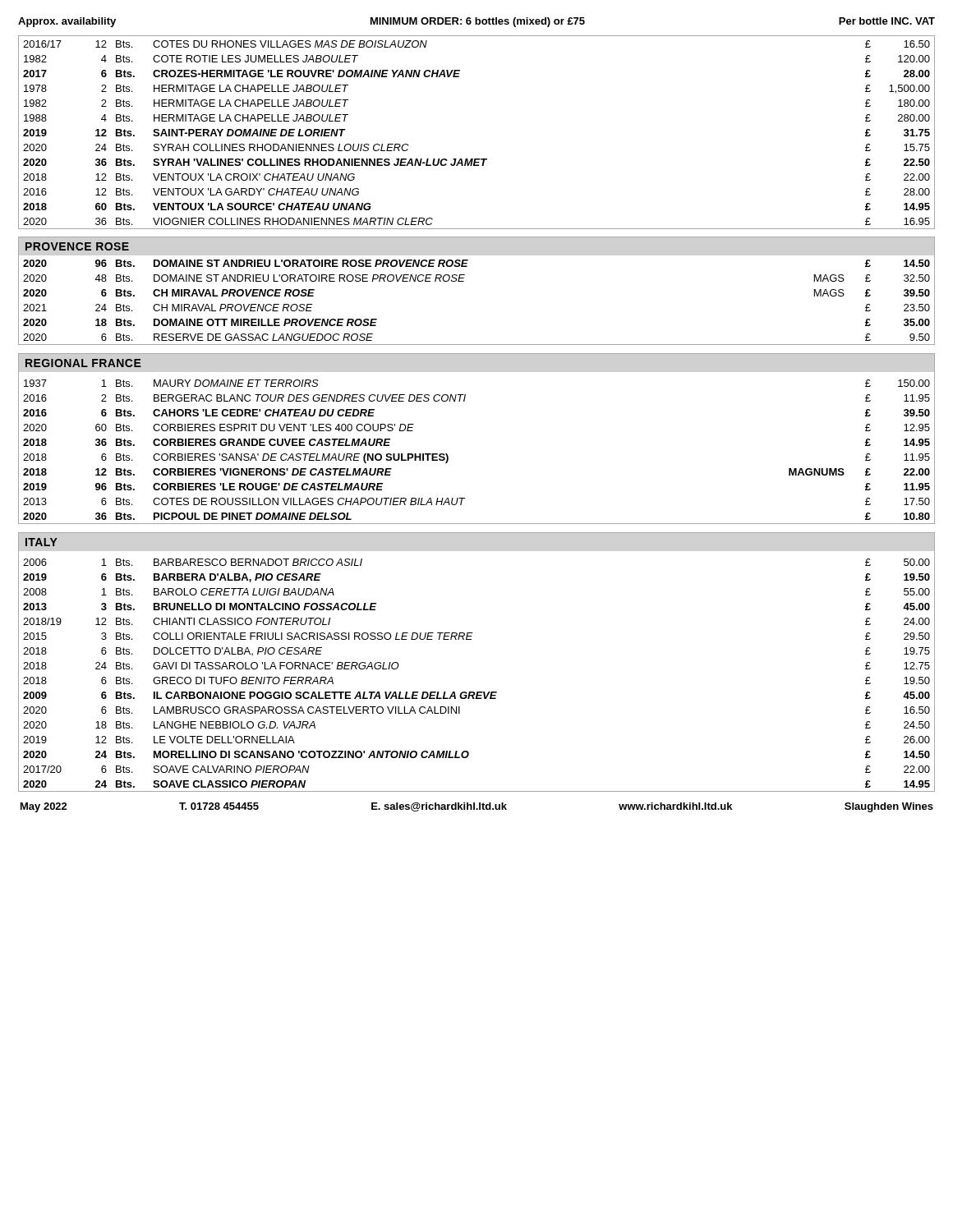Locate the table with the text "LAMBRUSCO GRASPAROSSA CASTELVERTO VILLA CALDINI"

476,671
